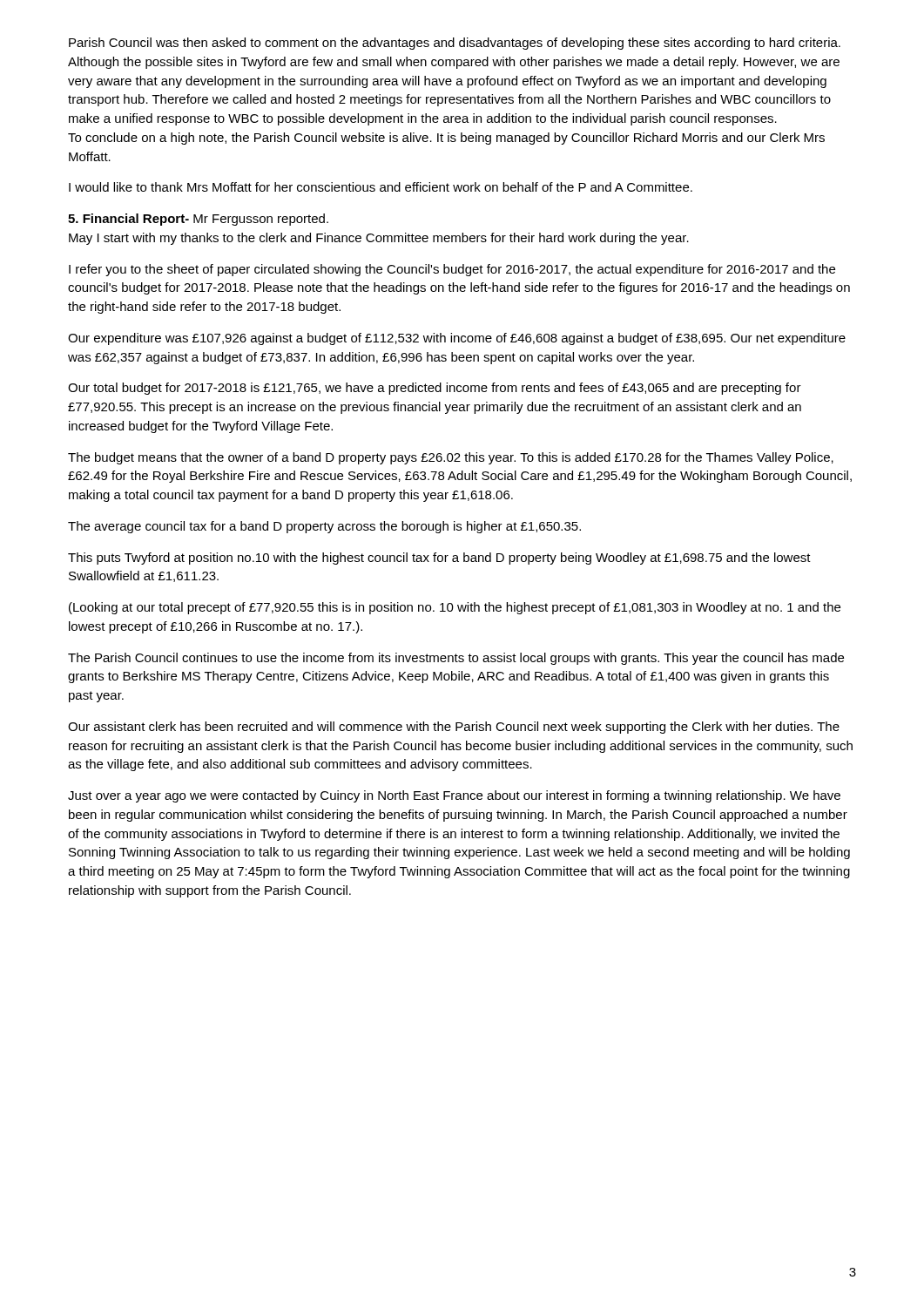Find the text block with the text "The Parish Council continues to use the income"
This screenshot has width=924, height=1307.
(x=456, y=676)
